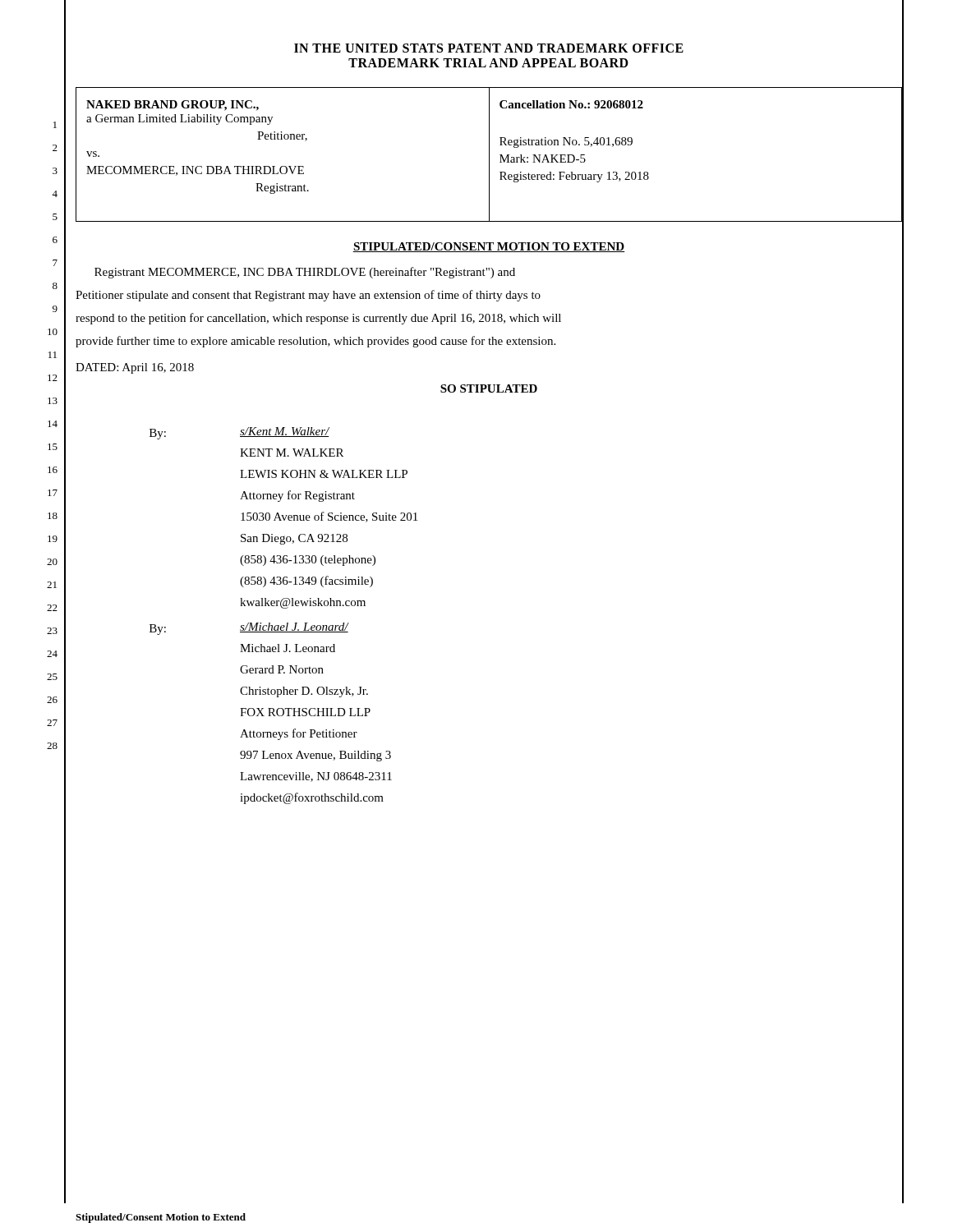Click on the text block with the text "(858) 436-1330 (telephone) (858) 436-1349"

(309, 563)
